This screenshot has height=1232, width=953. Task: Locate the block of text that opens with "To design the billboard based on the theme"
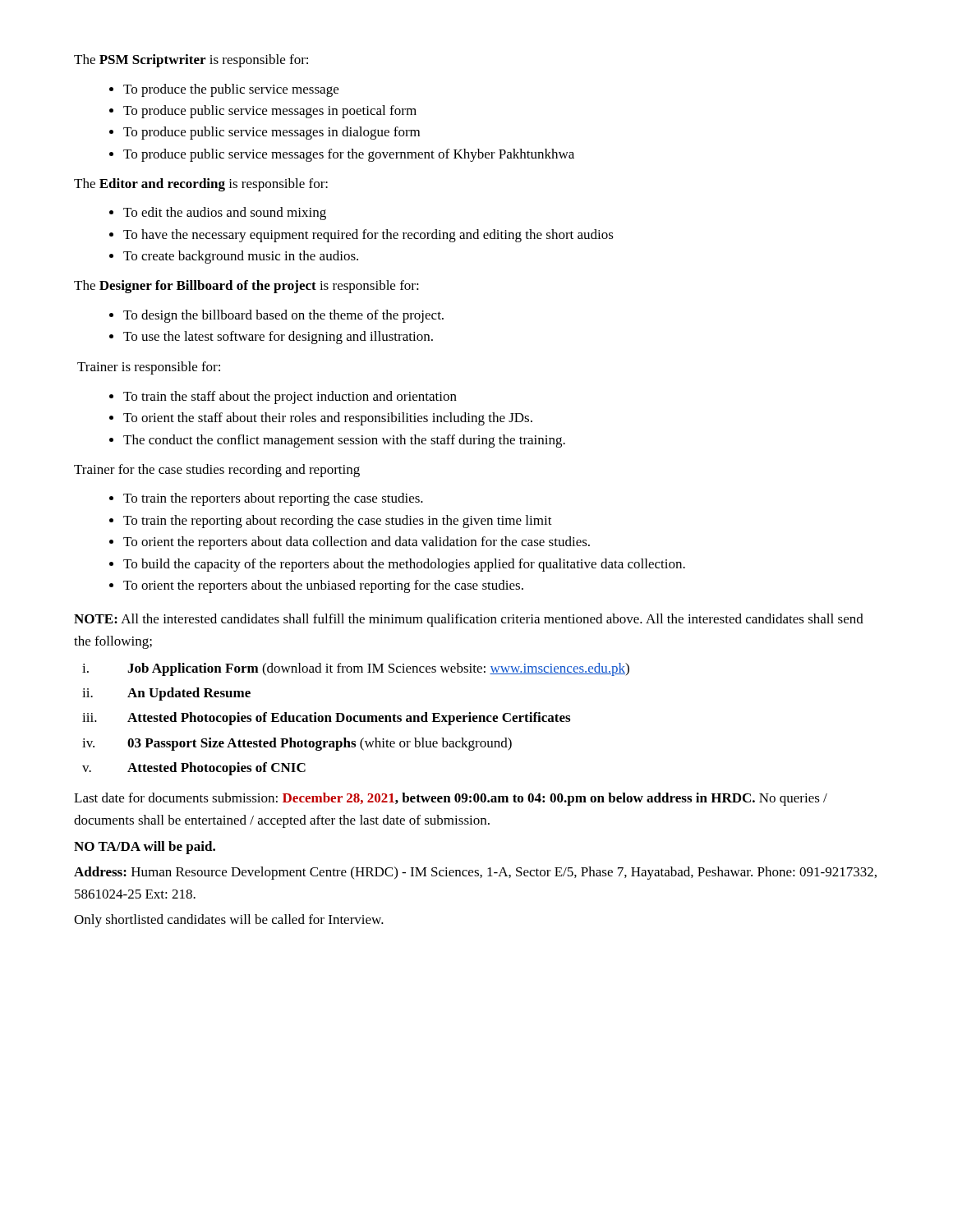pyautogui.click(x=276, y=316)
